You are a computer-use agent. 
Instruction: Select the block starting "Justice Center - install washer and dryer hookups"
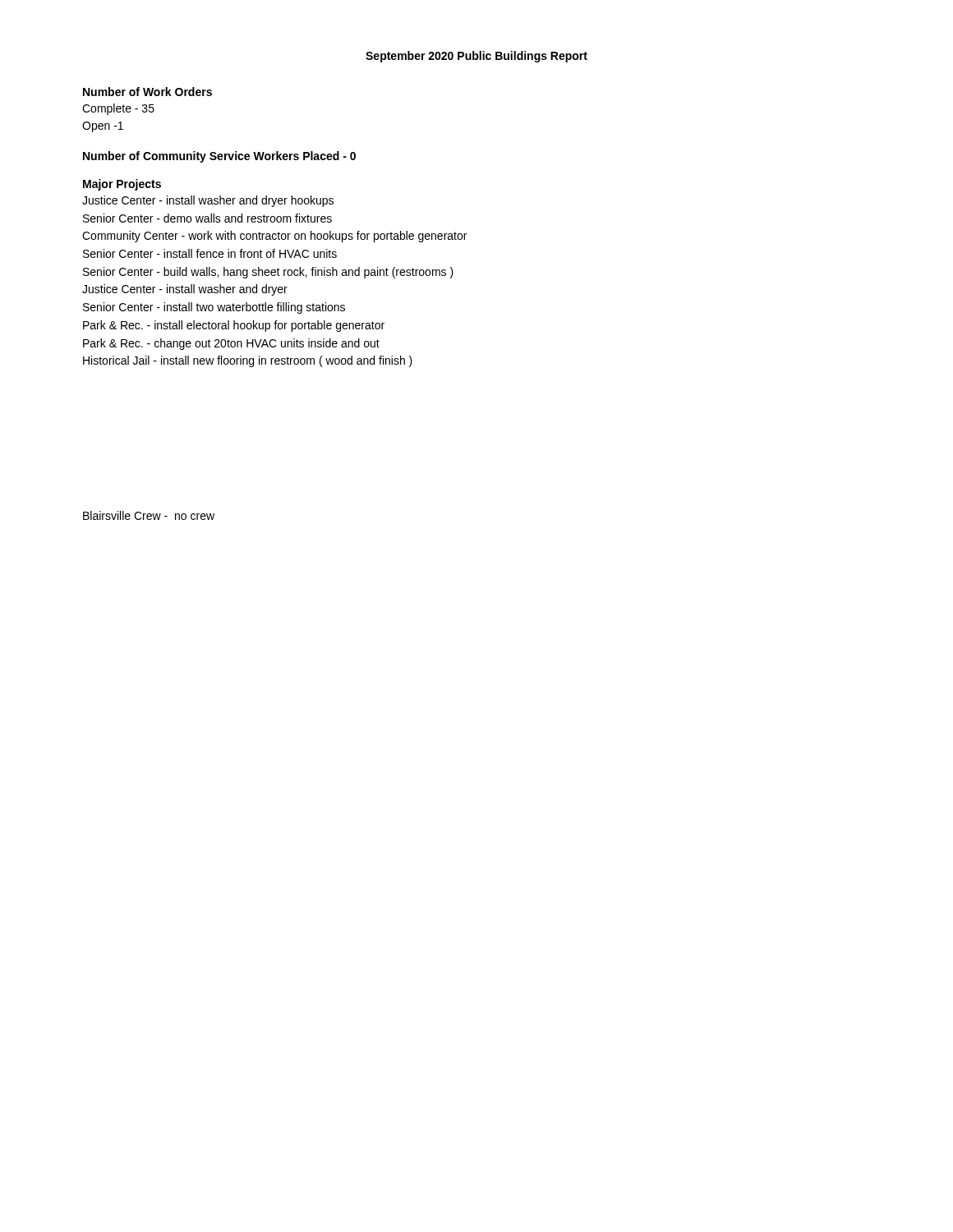[x=208, y=201]
